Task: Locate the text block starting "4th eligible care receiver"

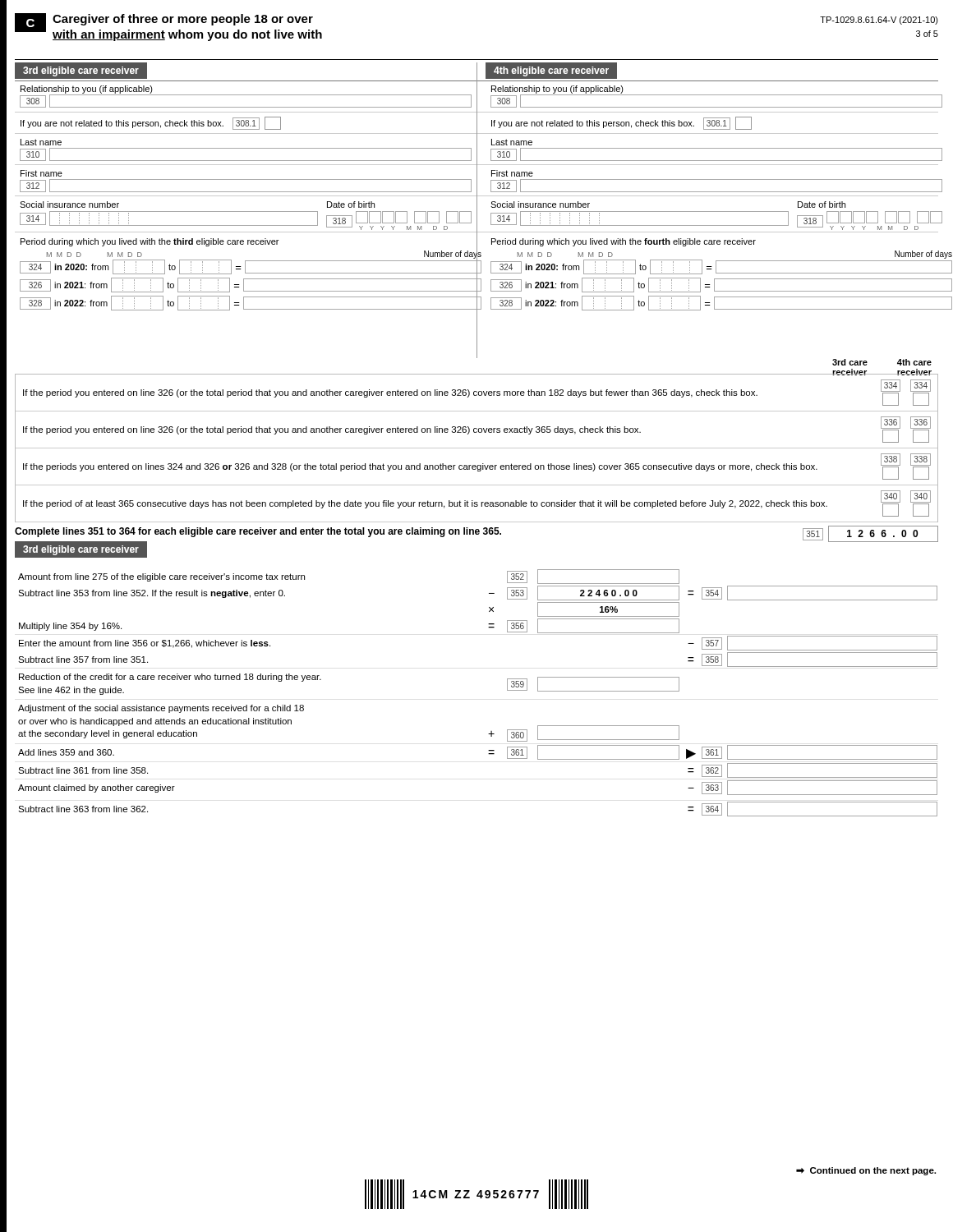Action: tap(551, 71)
